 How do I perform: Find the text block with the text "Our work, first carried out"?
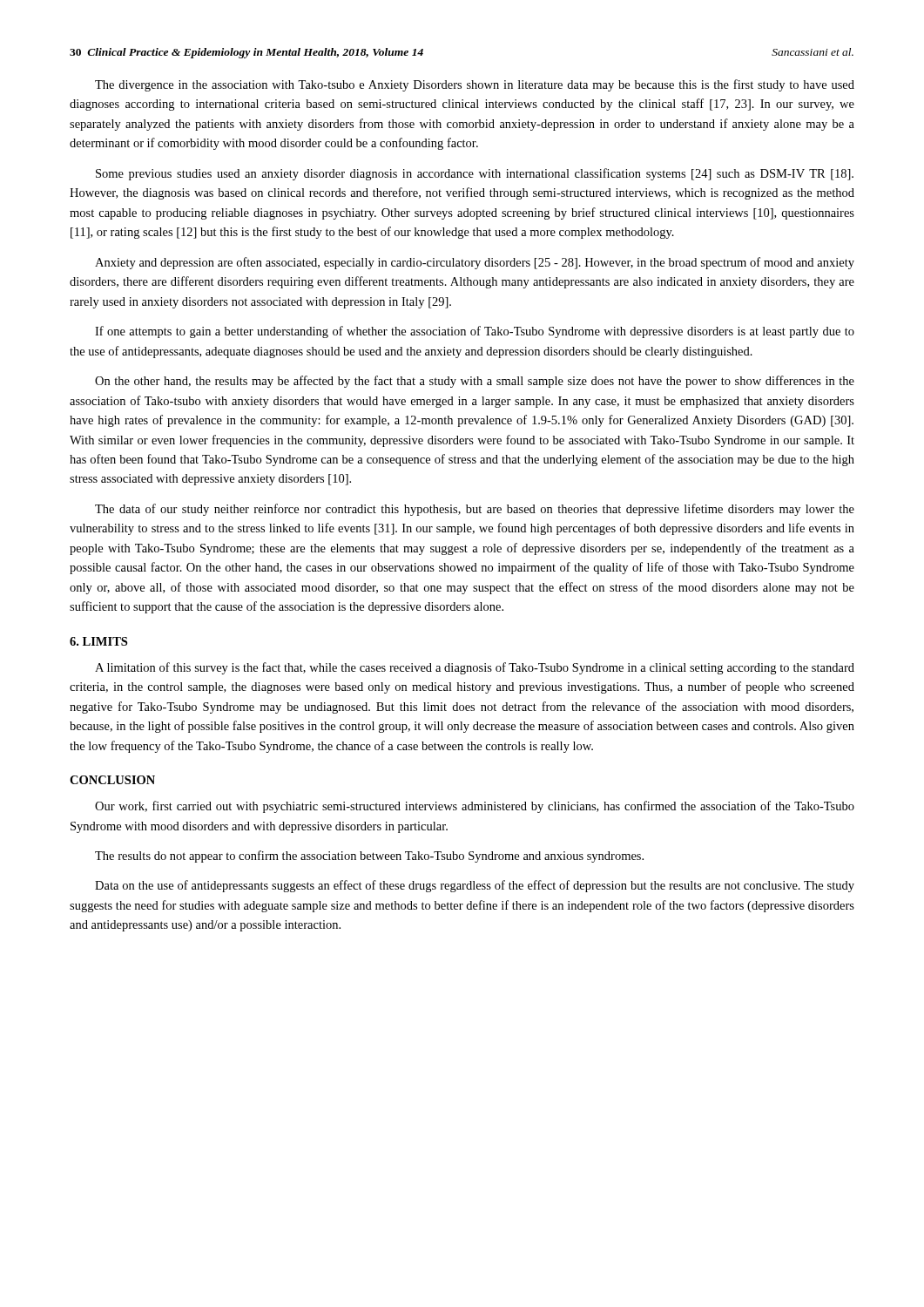(462, 816)
